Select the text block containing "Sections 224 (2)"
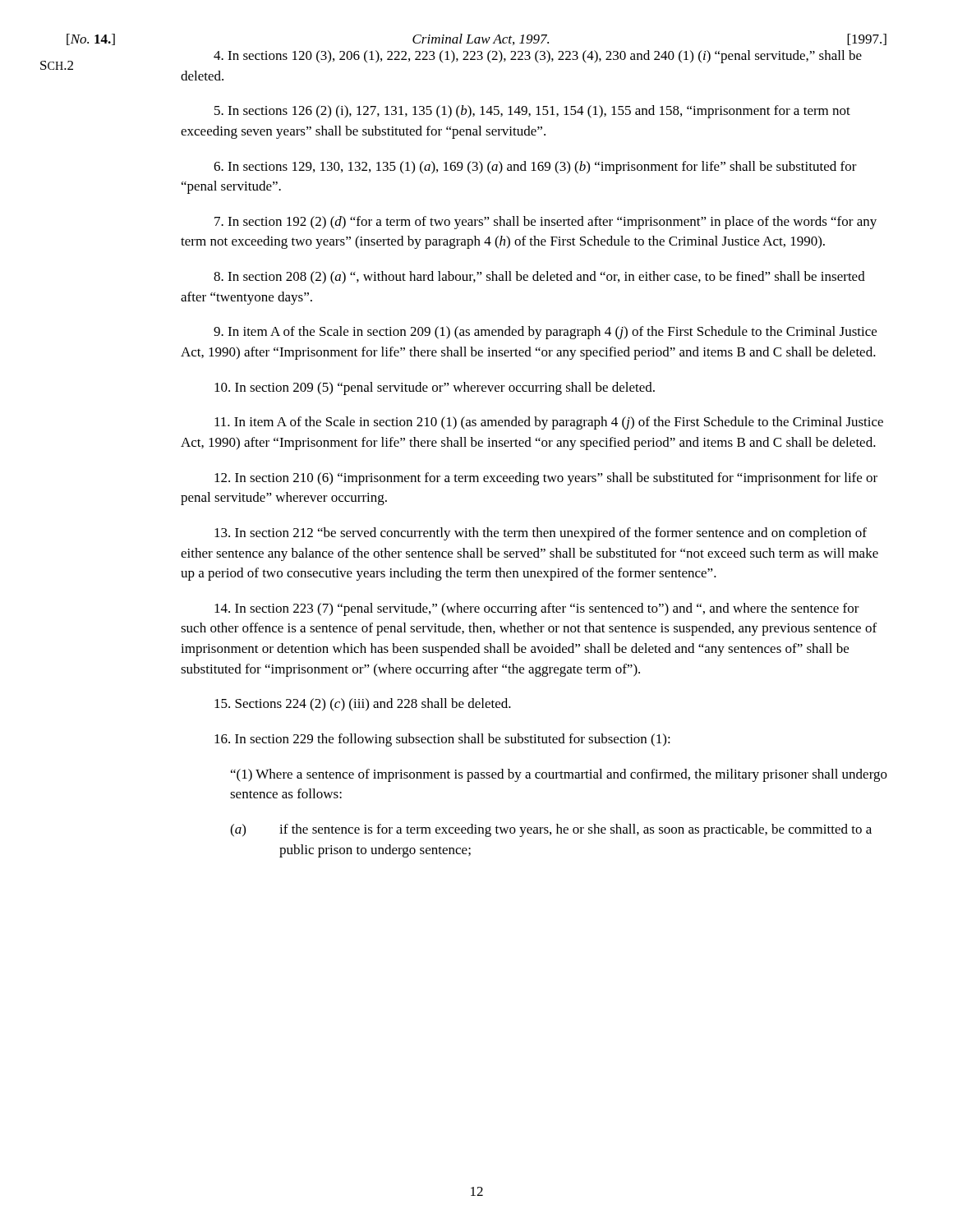Viewport: 953px width, 1232px height. coord(363,704)
